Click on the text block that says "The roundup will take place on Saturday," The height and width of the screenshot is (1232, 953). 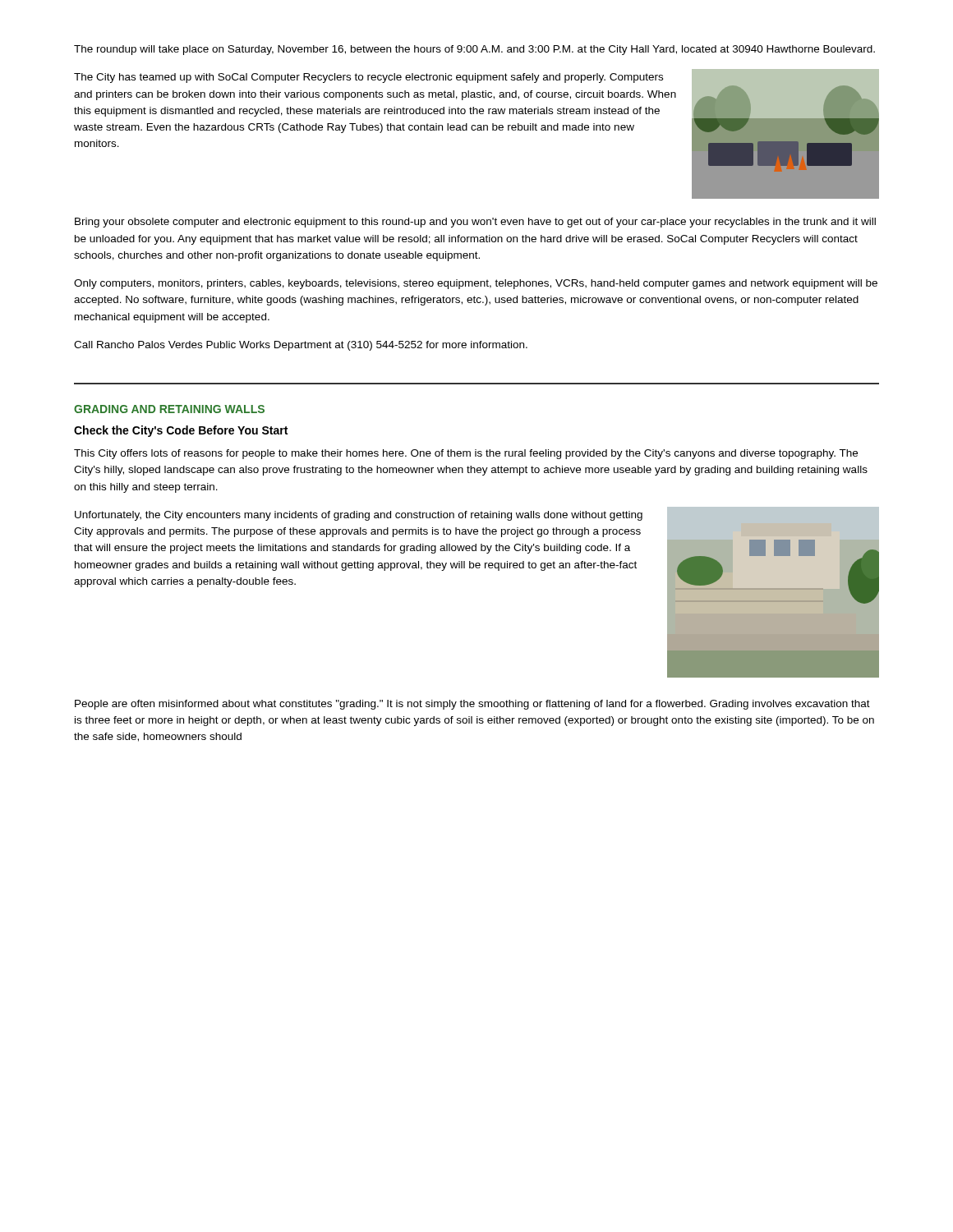[x=475, y=49]
